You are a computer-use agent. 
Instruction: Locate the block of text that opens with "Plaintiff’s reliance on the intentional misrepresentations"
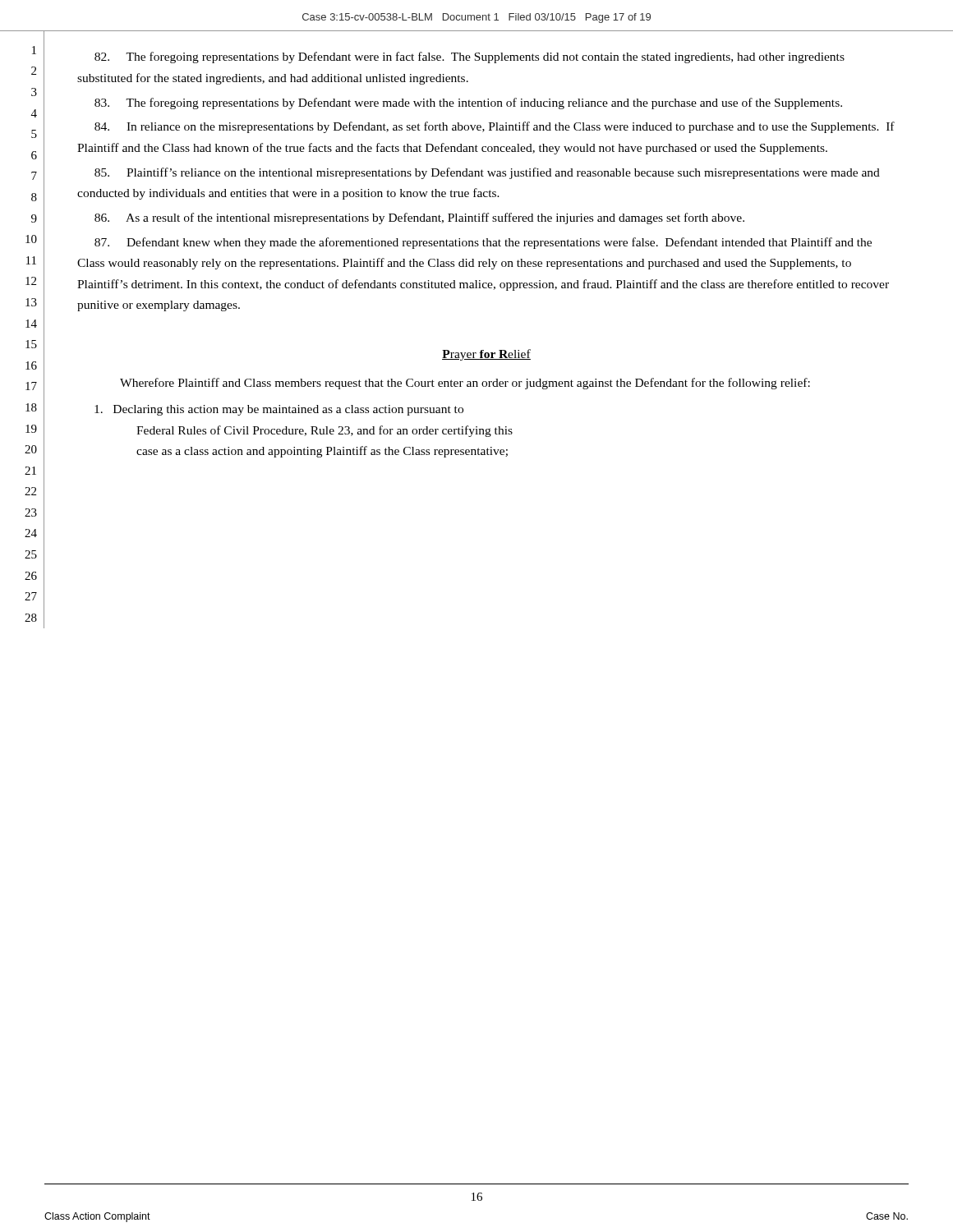(x=486, y=183)
